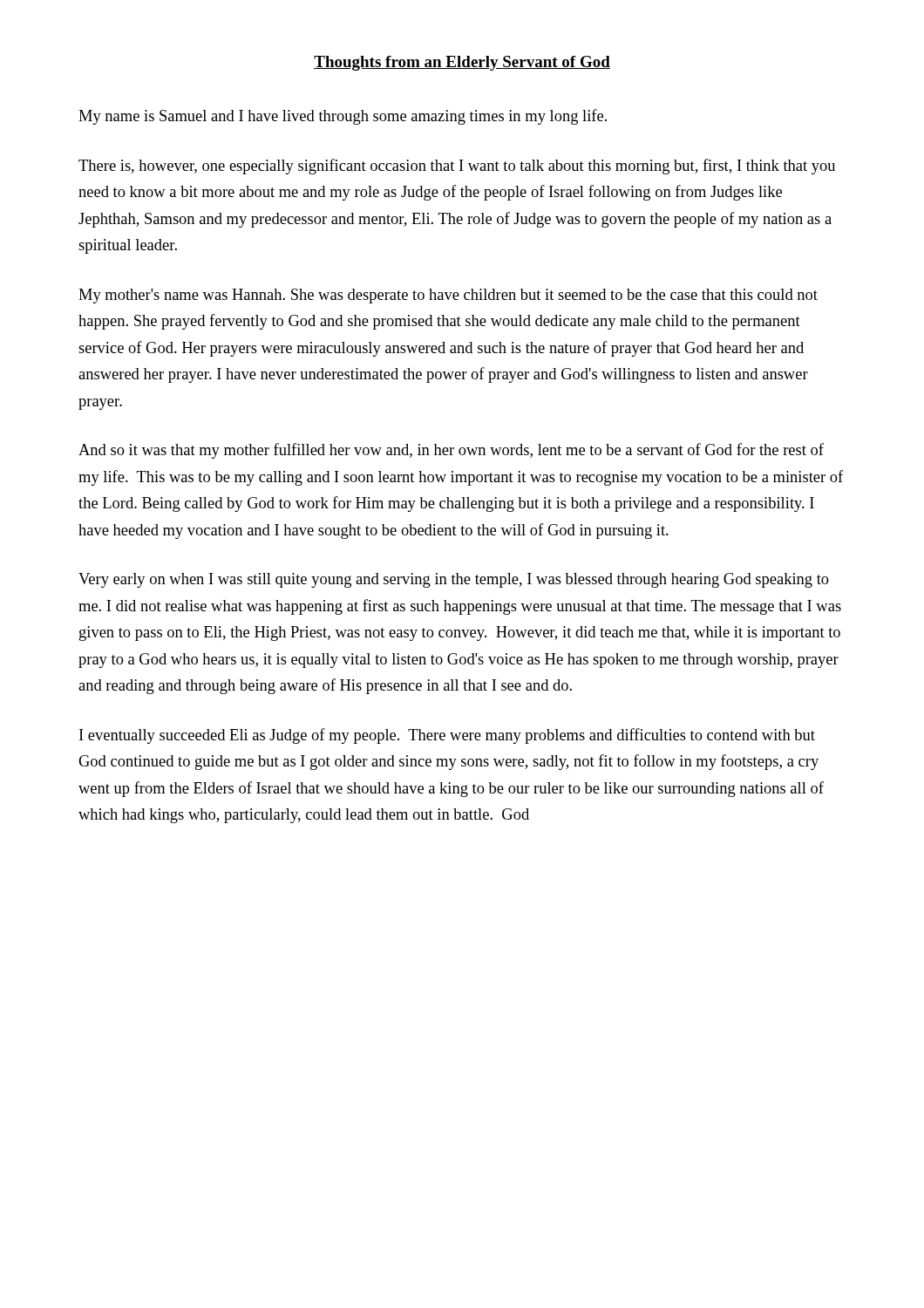This screenshot has width=924, height=1308.
Task: Locate the text block containing "My name is Samuel"
Action: pyautogui.click(x=343, y=116)
